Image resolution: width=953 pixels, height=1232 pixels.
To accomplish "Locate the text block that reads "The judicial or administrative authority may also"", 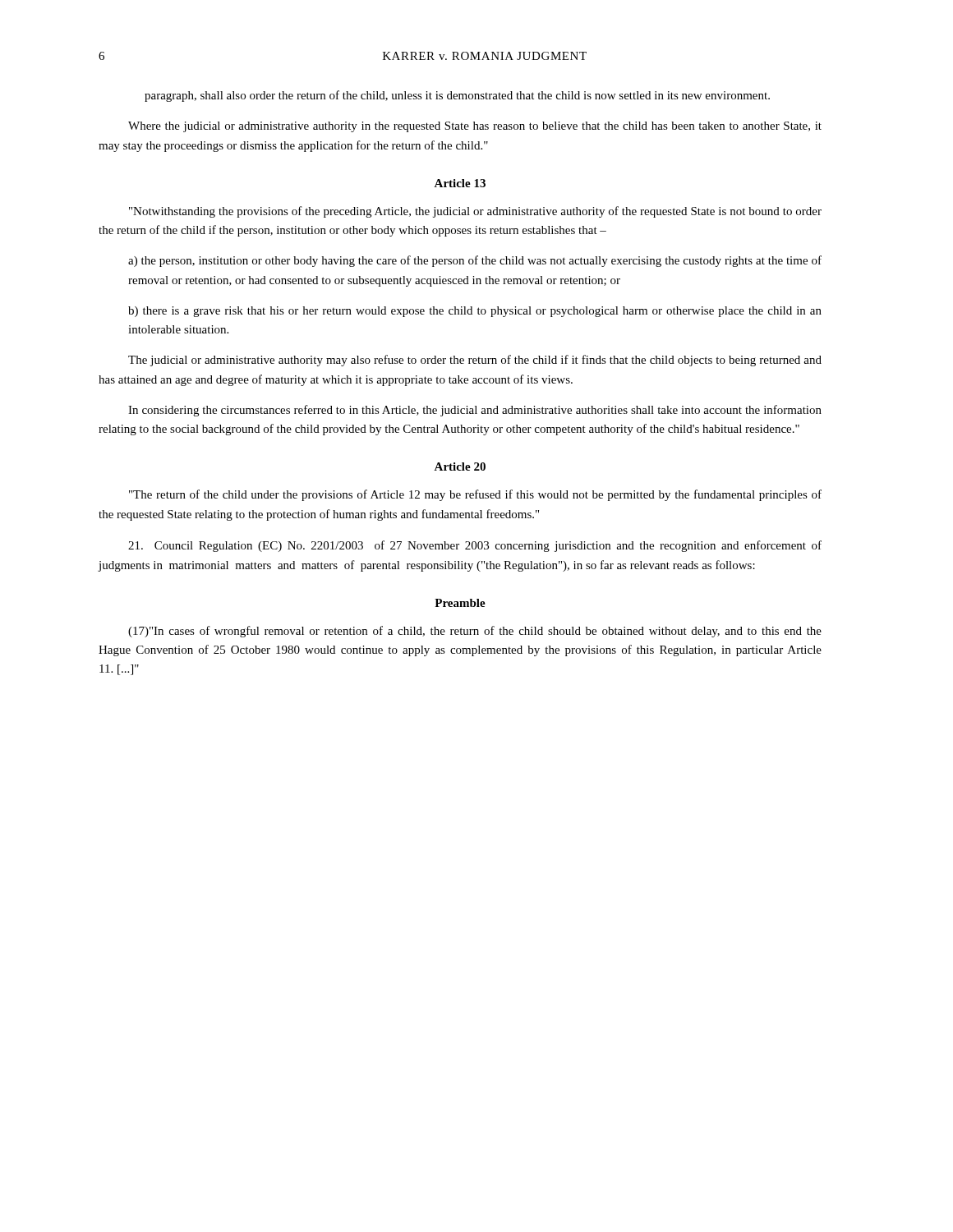I will coord(460,369).
